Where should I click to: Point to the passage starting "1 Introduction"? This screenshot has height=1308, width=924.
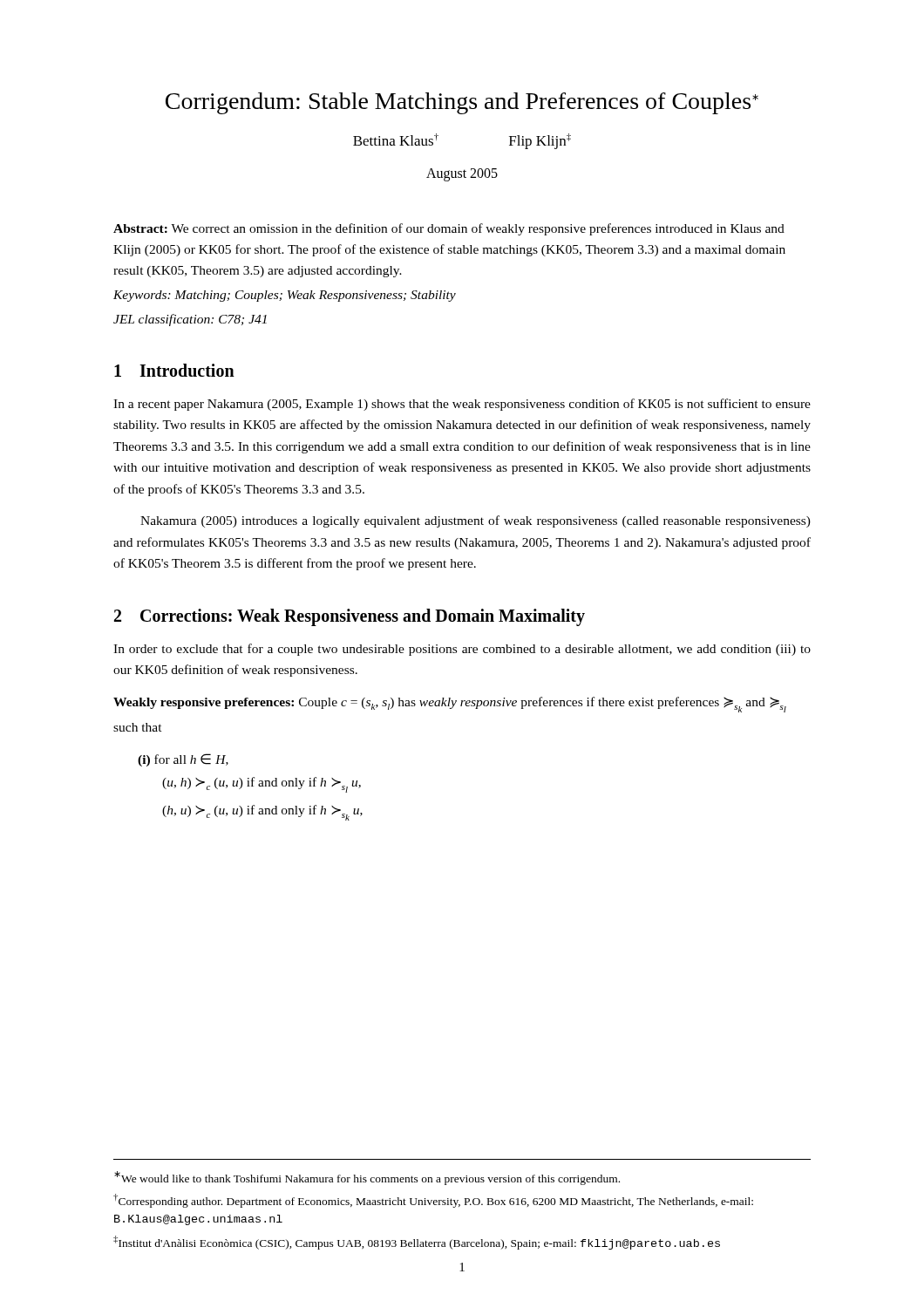(x=174, y=370)
